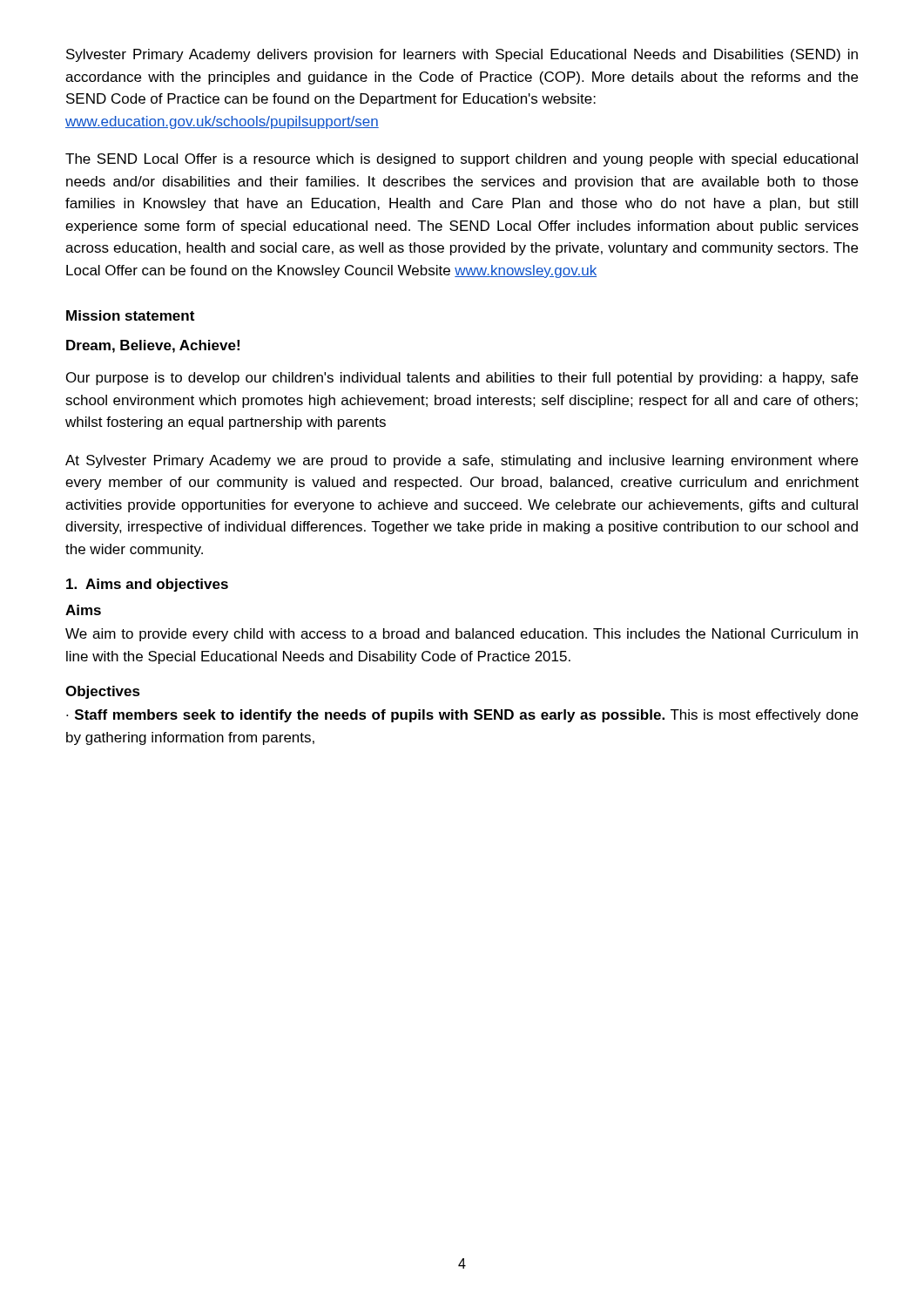Navigate to the passage starting "Sylvester Primary Academy"

(462, 88)
